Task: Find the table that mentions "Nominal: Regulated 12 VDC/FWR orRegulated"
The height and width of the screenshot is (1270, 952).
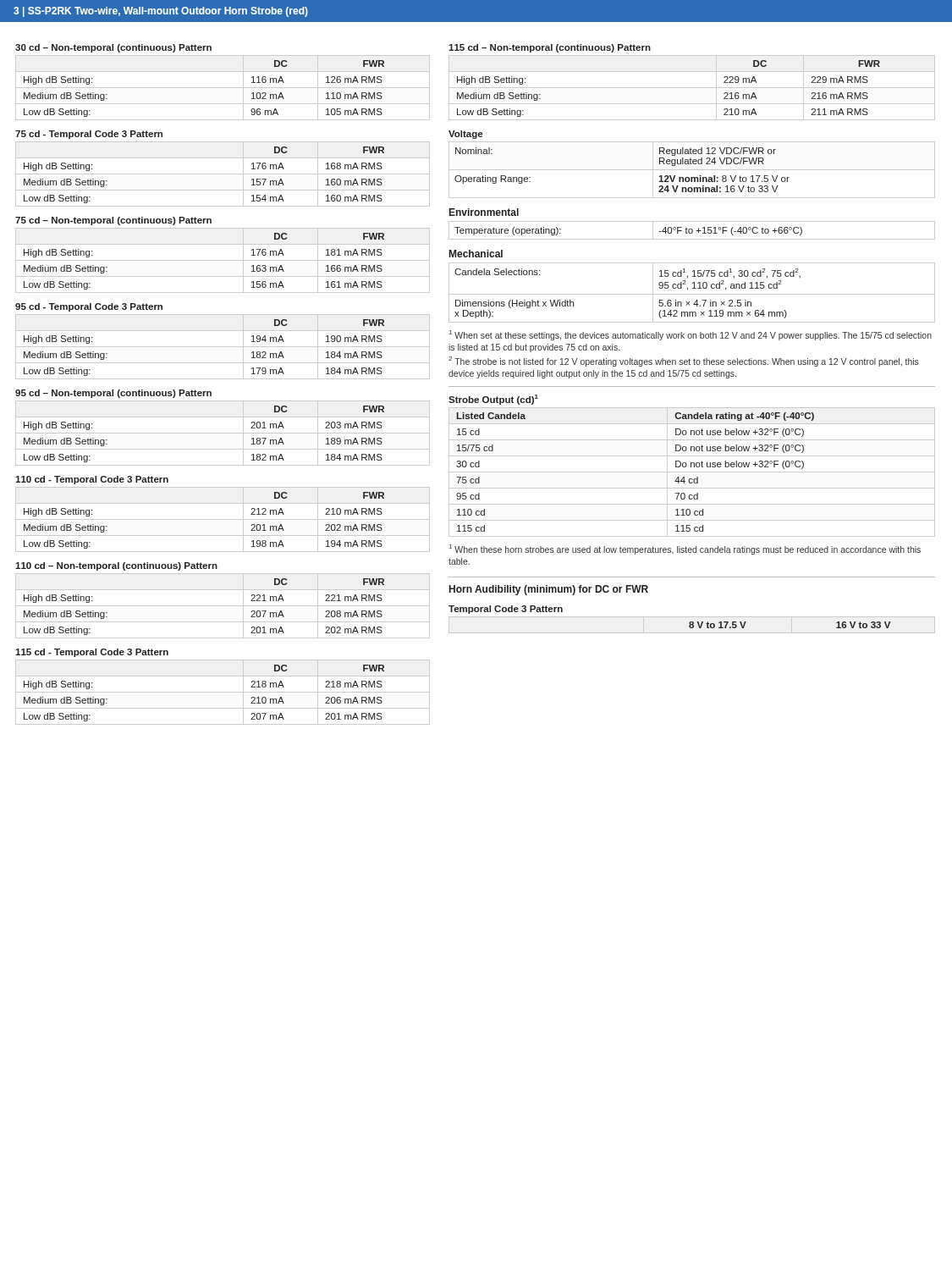Action: point(692,170)
